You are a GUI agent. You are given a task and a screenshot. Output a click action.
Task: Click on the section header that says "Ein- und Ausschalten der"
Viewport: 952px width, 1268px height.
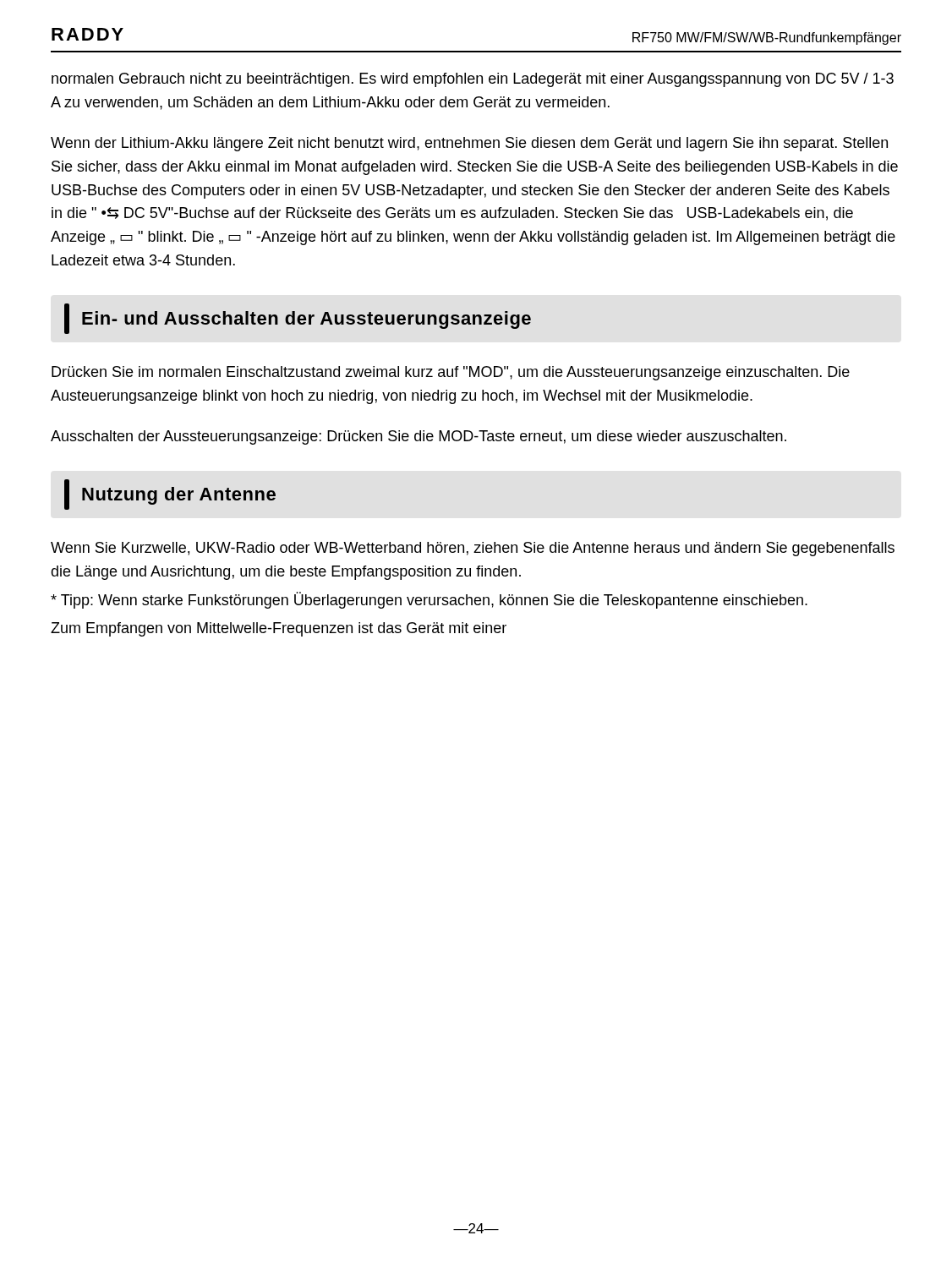(x=476, y=319)
